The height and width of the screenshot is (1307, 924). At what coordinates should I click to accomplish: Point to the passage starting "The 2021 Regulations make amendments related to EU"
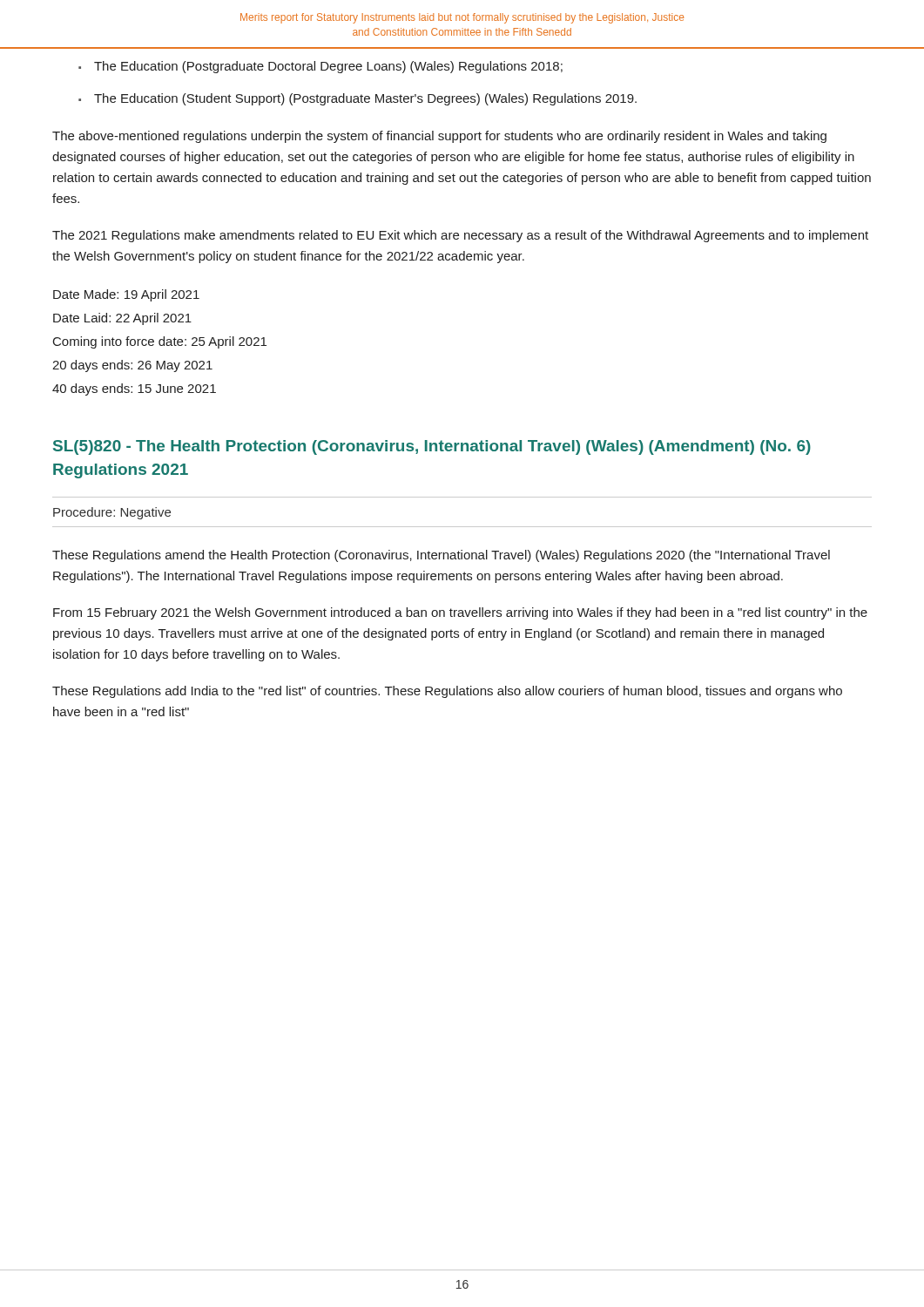(x=460, y=245)
